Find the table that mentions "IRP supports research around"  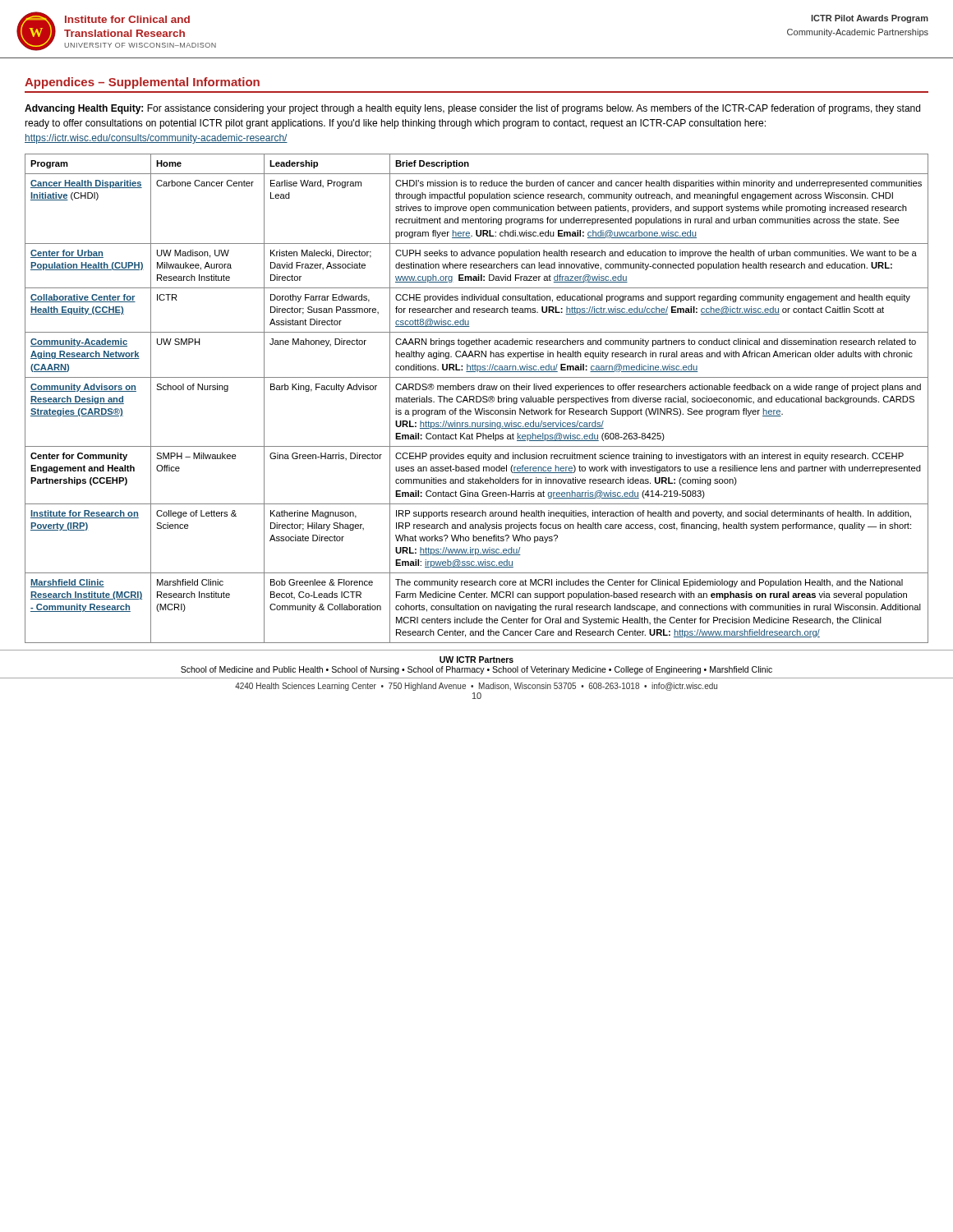pyautogui.click(x=476, y=398)
